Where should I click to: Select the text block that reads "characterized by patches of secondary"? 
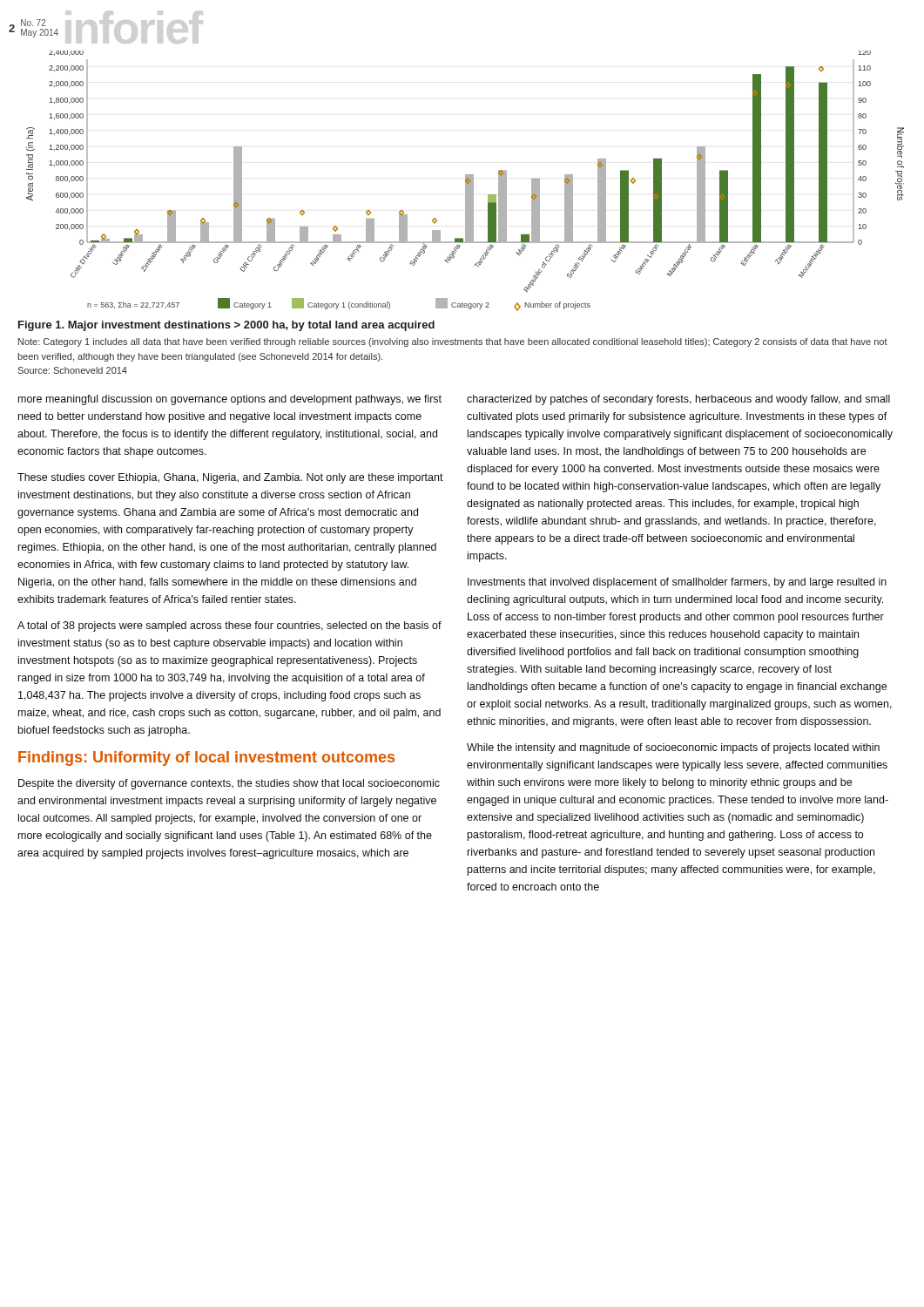coord(680,478)
